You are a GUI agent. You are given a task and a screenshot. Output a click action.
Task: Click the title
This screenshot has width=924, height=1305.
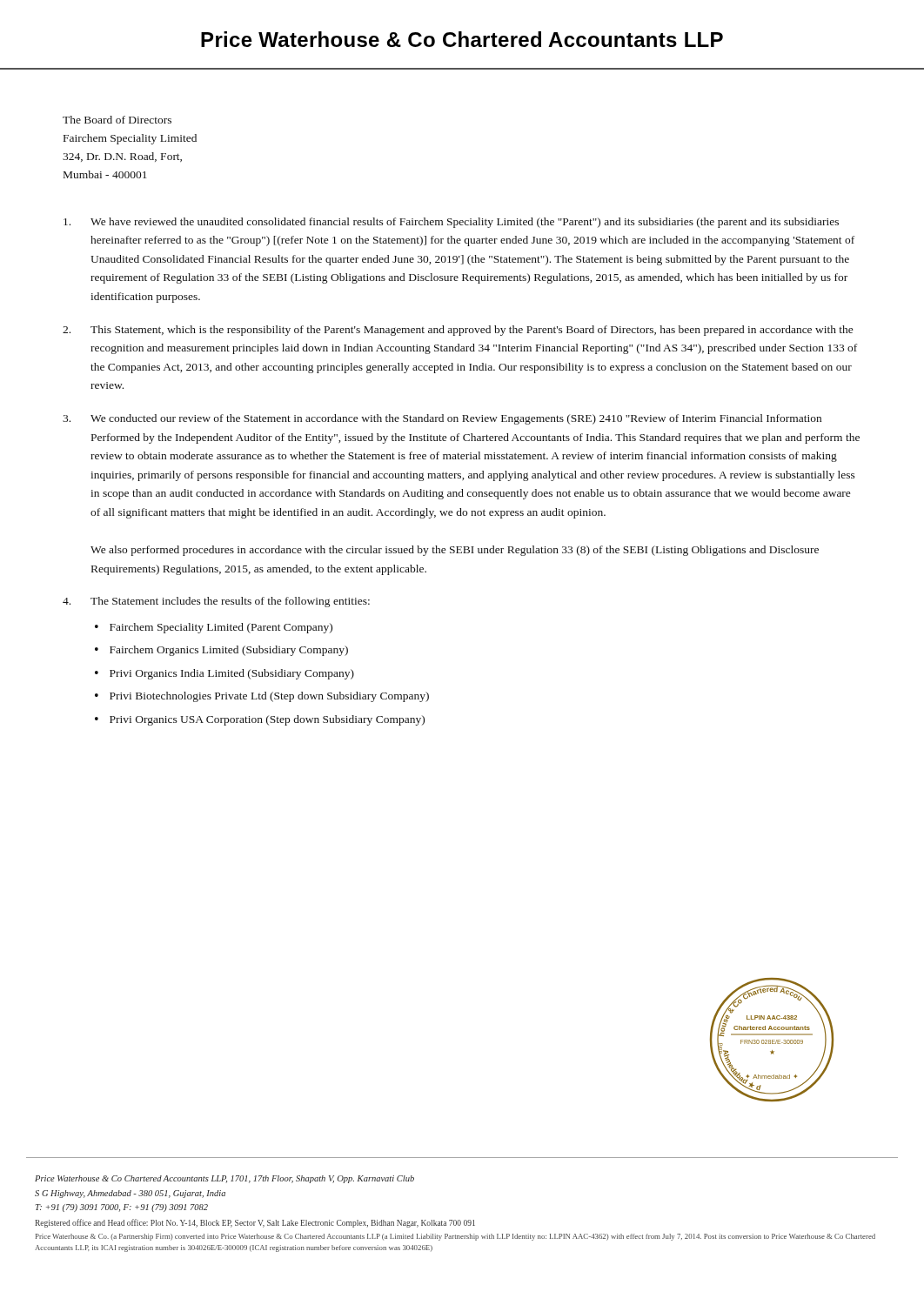pos(462,40)
